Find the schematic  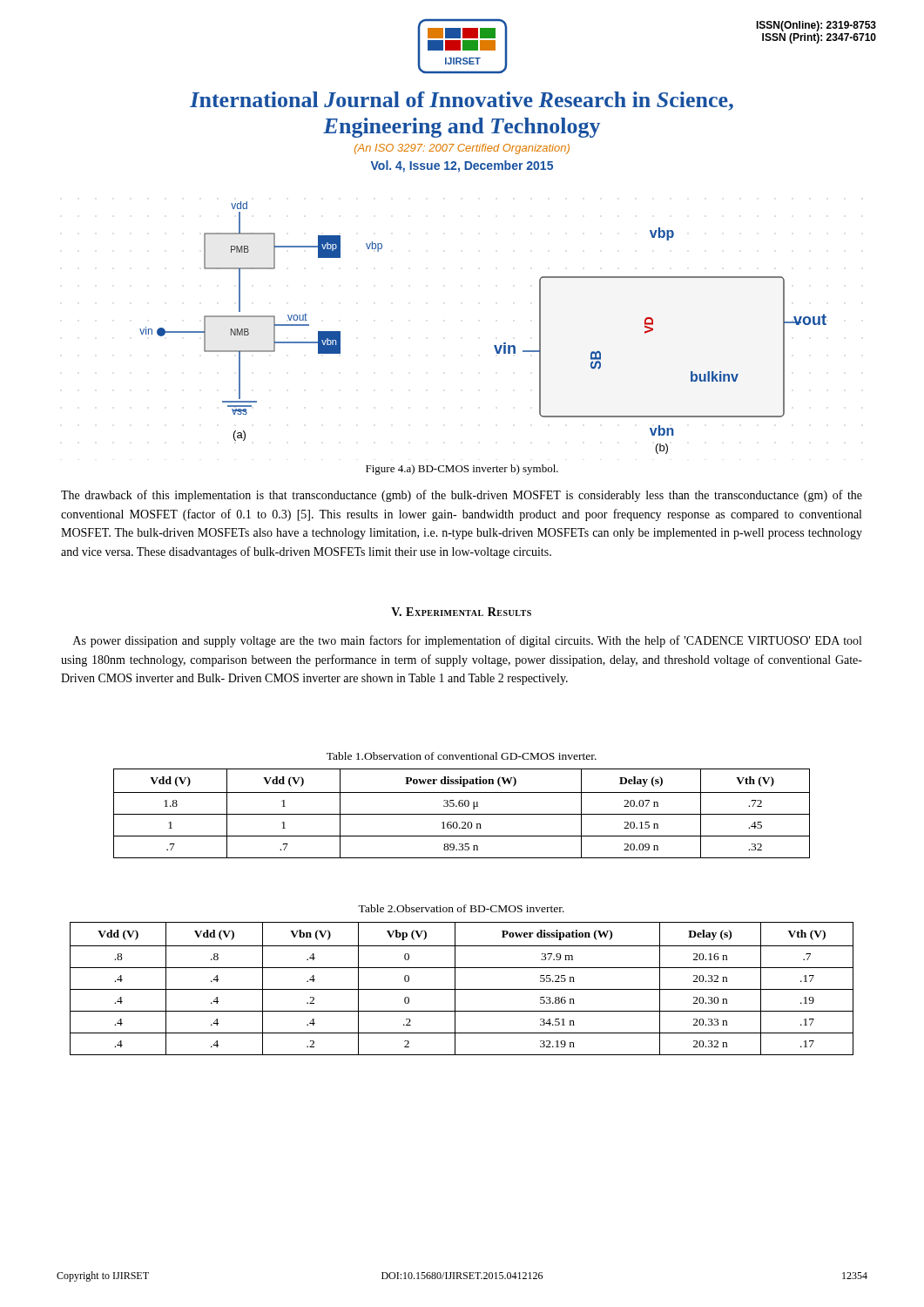click(x=462, y=325)
